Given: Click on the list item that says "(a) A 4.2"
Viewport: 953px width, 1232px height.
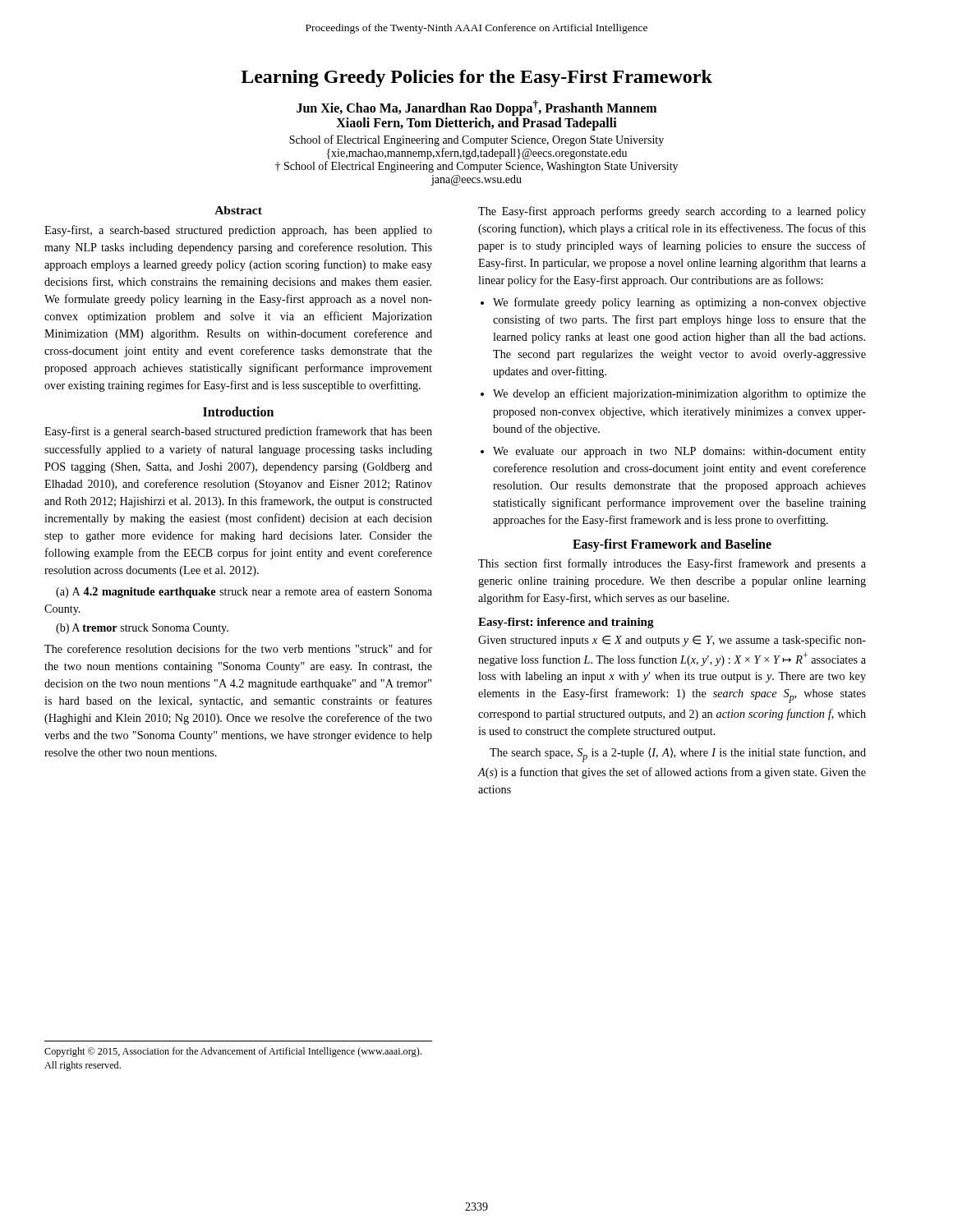Looking at the screenshot, I should (238, 600).
